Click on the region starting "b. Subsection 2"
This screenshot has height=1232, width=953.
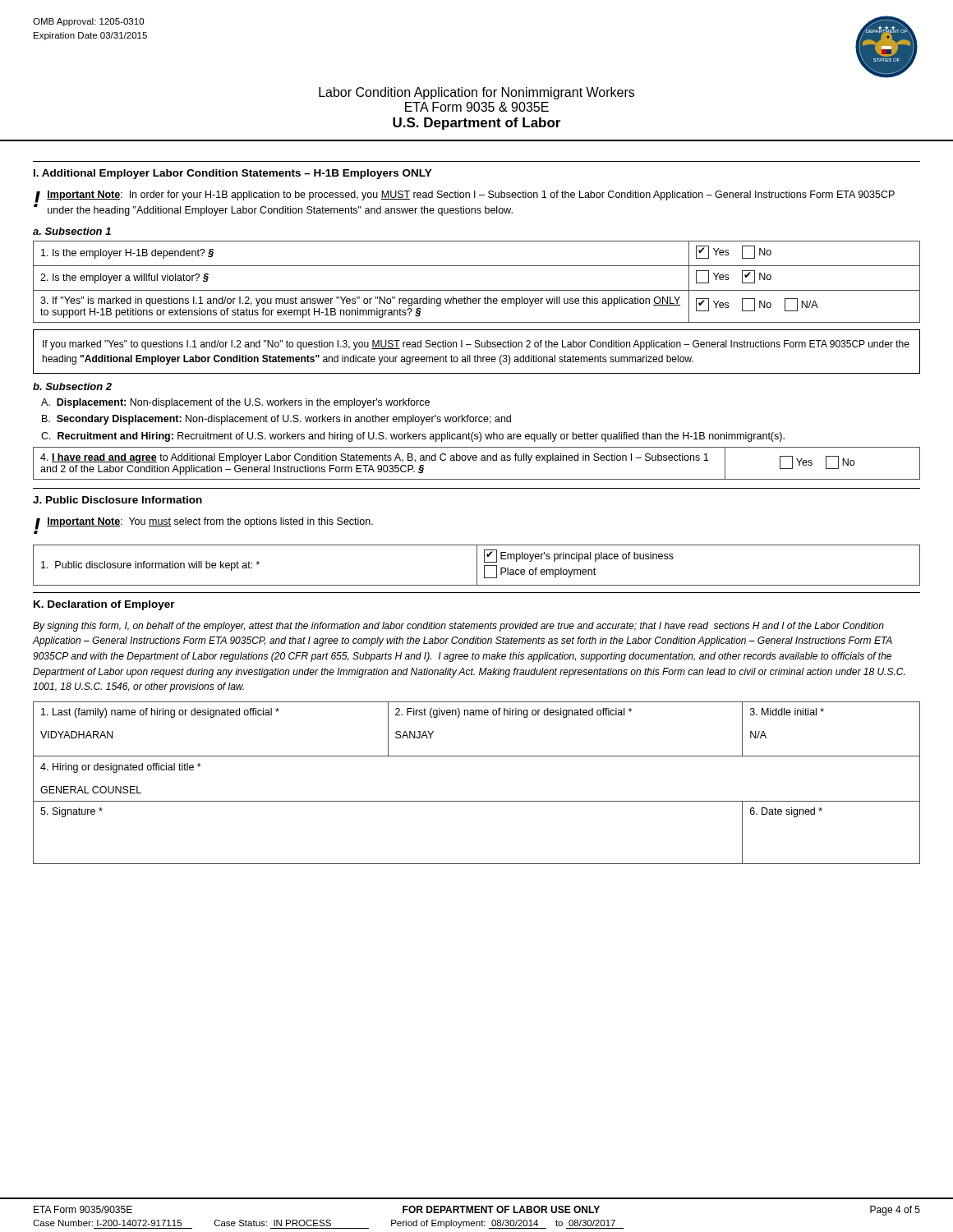point(72,386)
